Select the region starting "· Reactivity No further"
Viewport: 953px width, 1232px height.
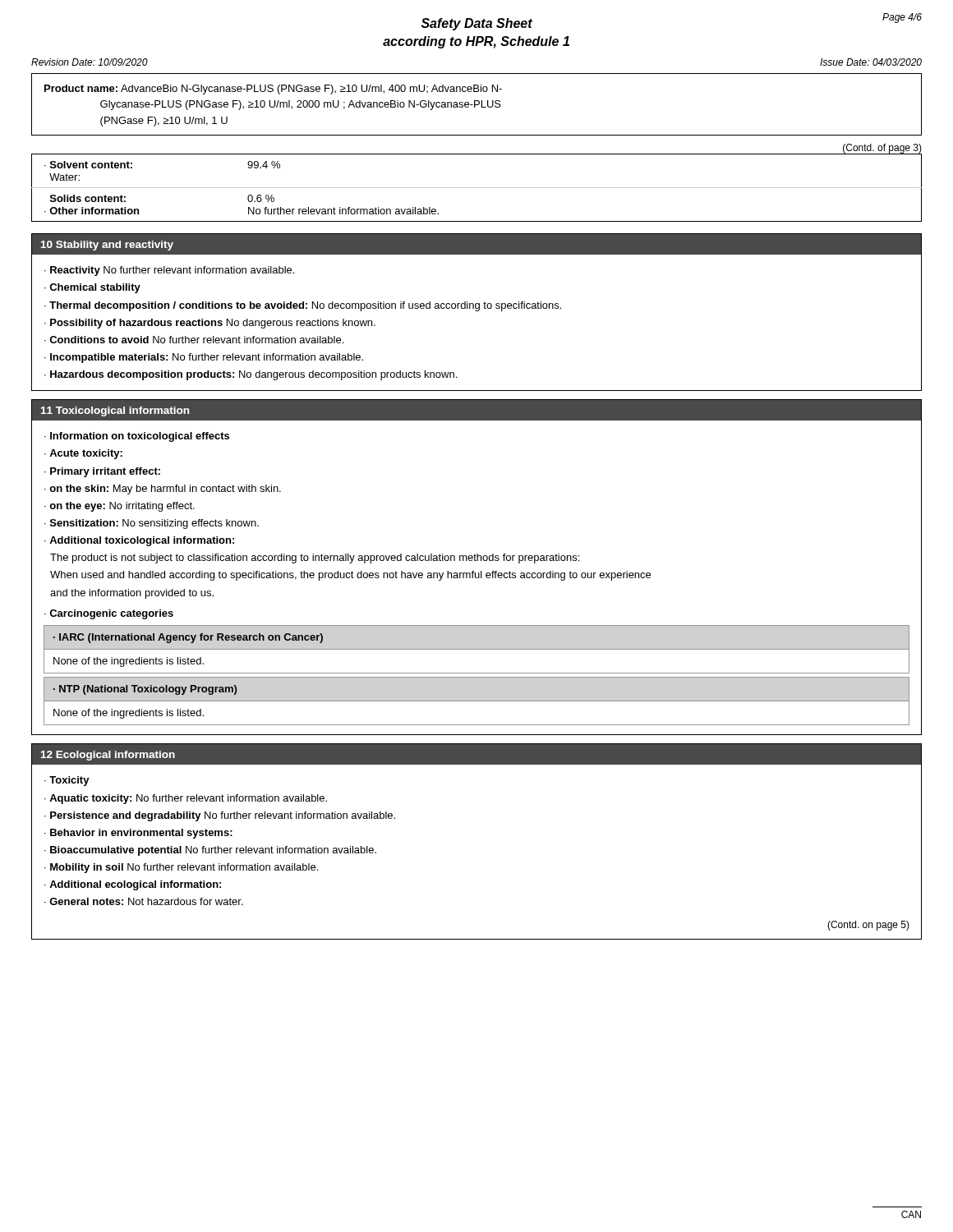point(169,270)
